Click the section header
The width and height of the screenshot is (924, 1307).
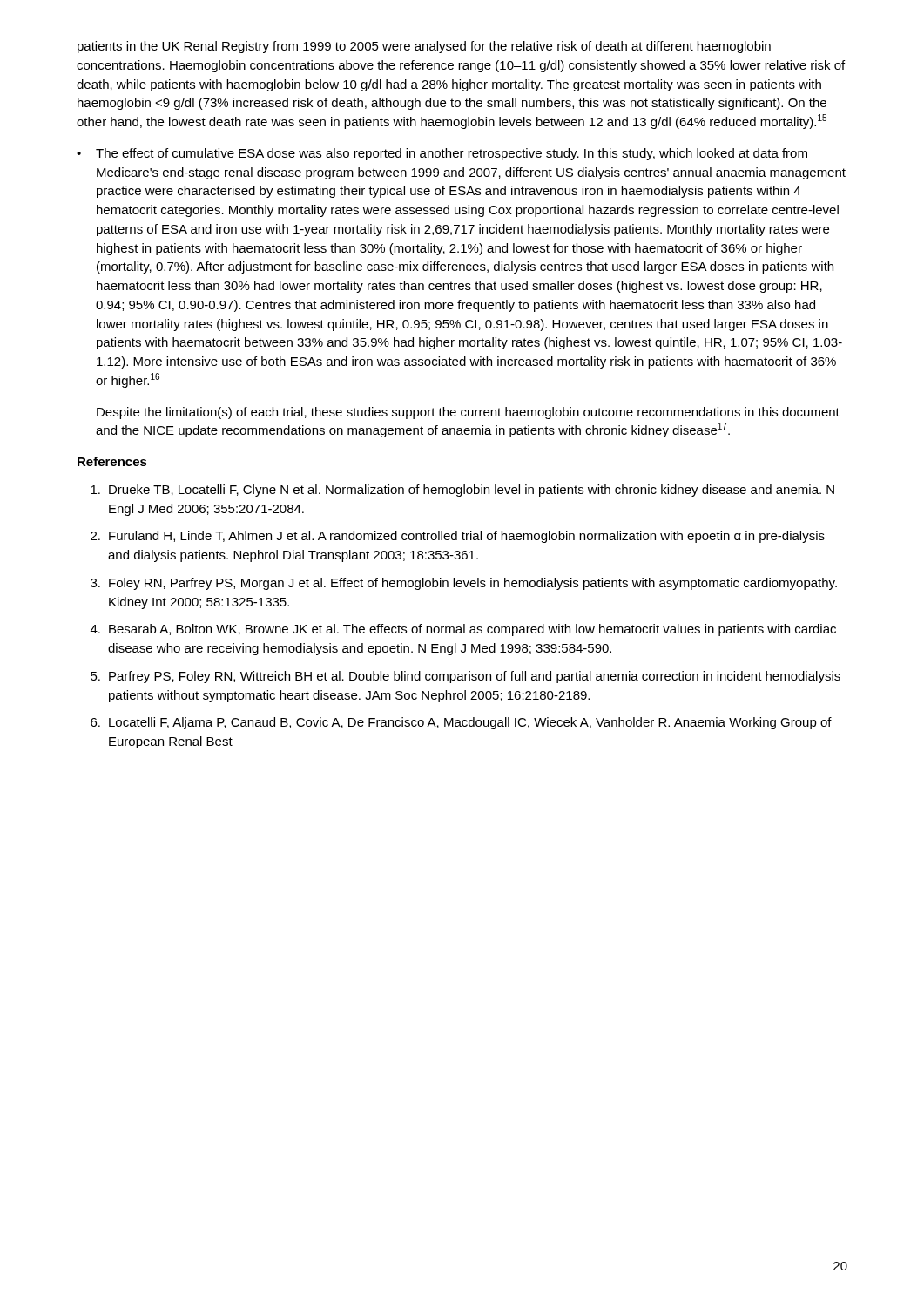(x=462, y=462)
